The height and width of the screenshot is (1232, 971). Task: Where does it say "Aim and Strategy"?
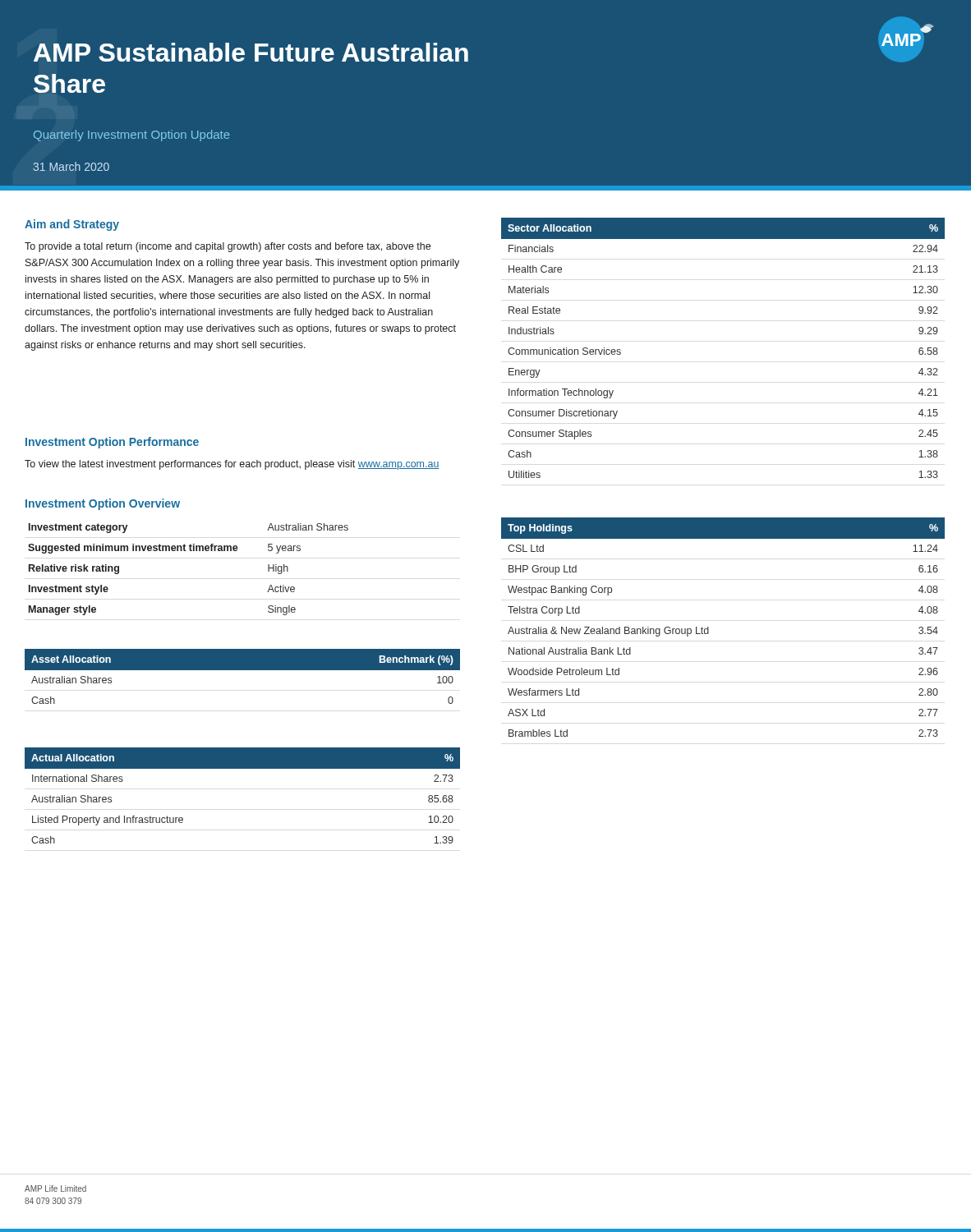(x=72, y=224)
